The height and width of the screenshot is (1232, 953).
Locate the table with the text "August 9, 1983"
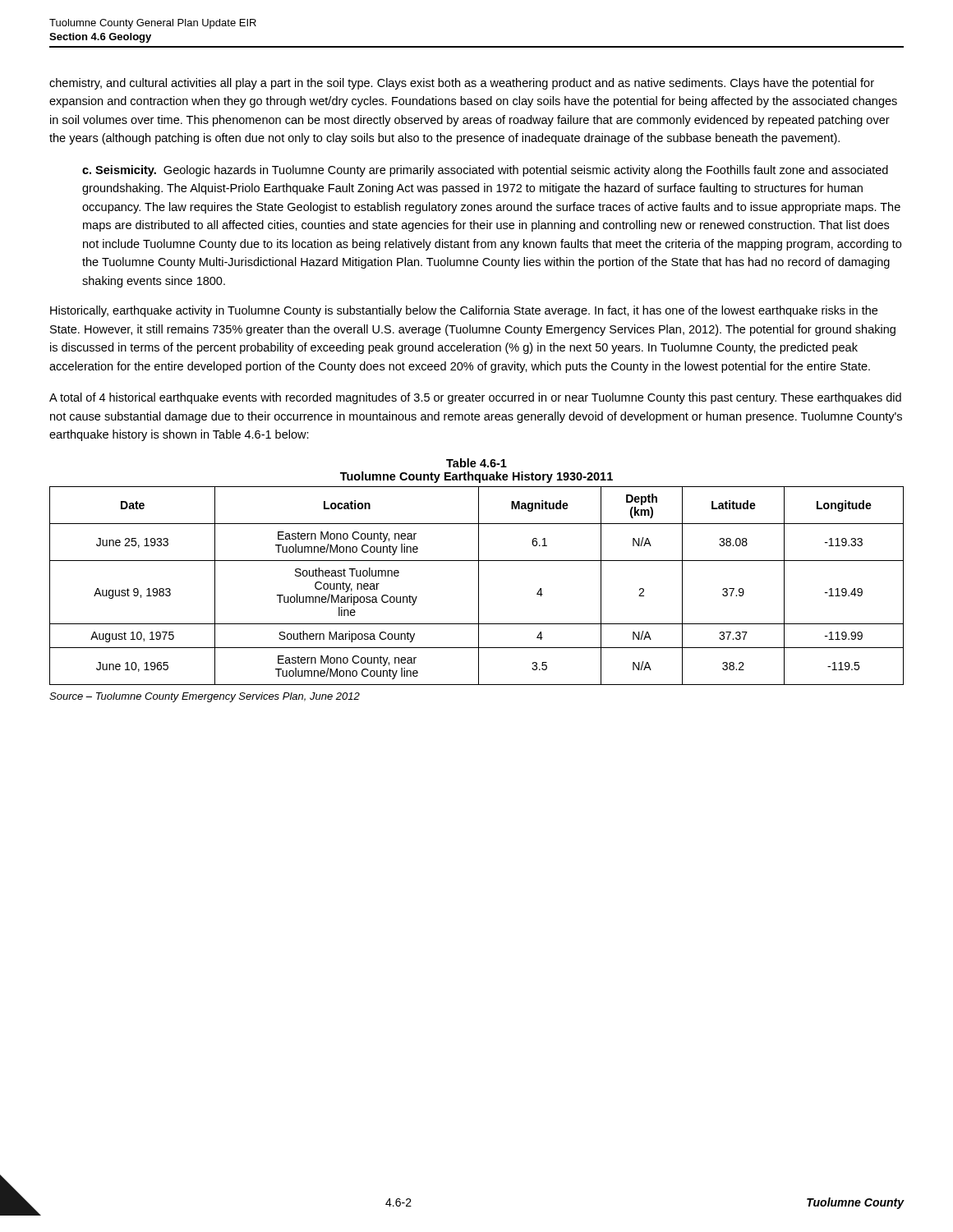(476, 586)
